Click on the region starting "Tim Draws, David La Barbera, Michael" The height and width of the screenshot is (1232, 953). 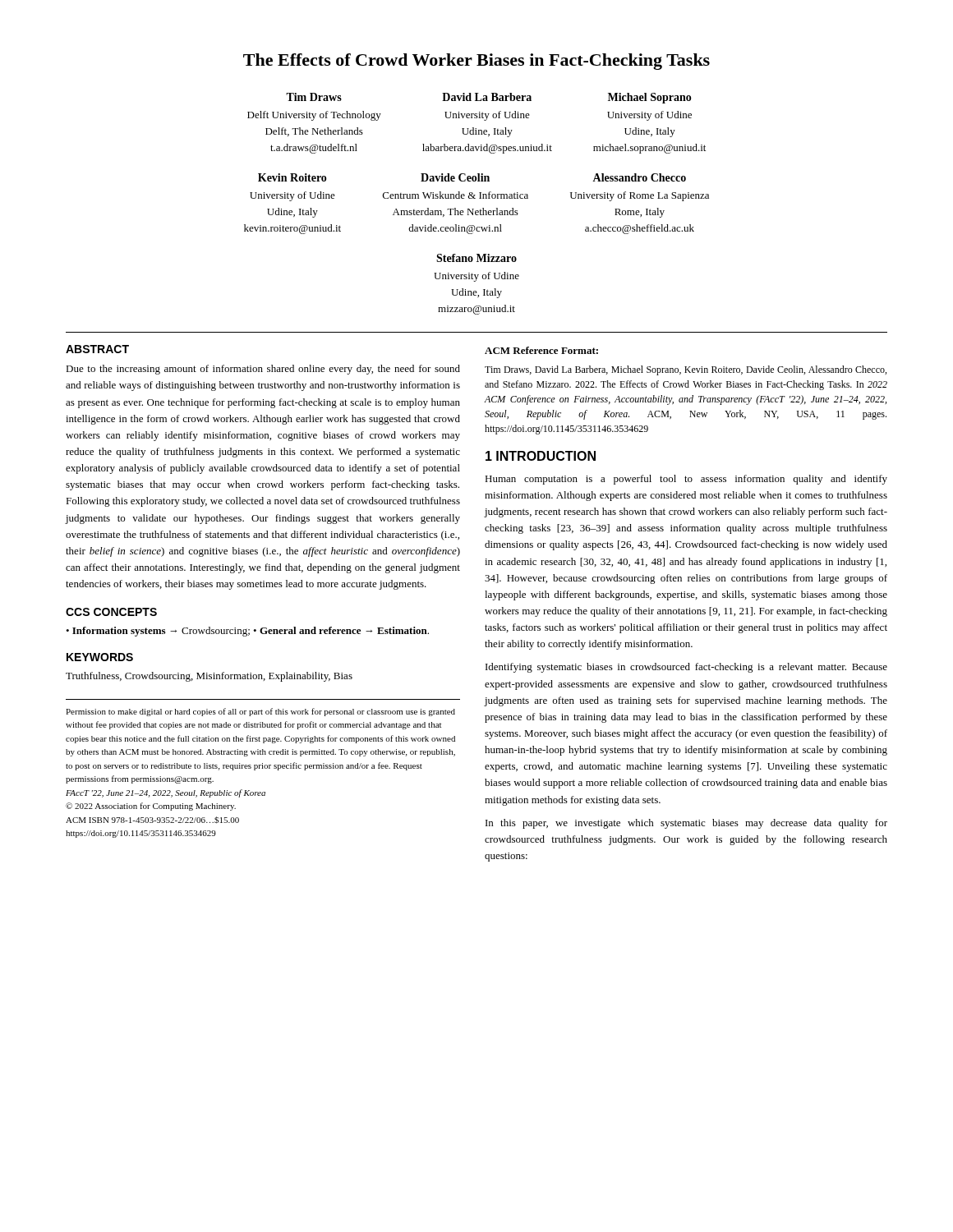tap(686, 399)
